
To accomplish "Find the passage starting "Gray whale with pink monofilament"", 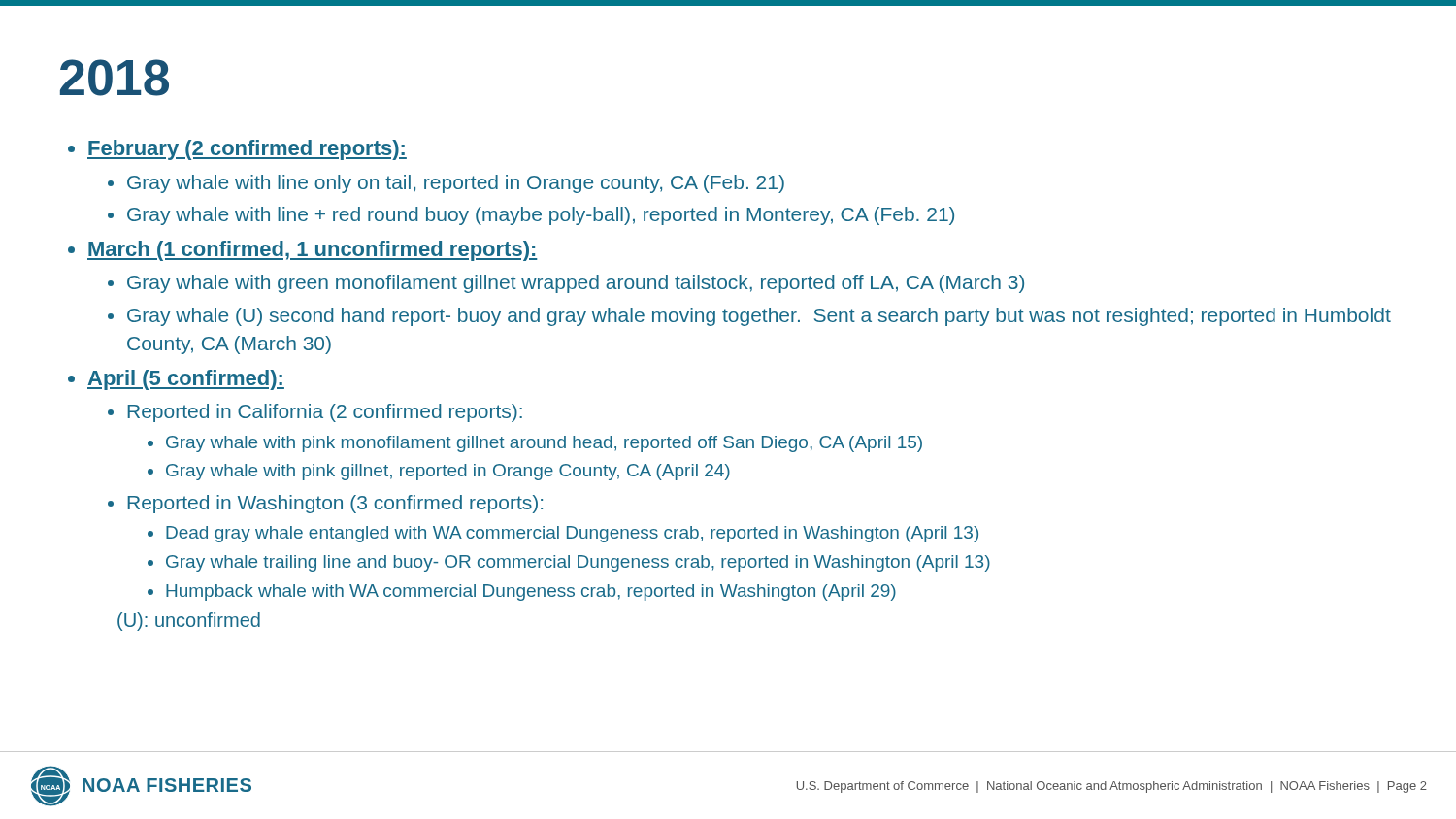I will (544, 442).
